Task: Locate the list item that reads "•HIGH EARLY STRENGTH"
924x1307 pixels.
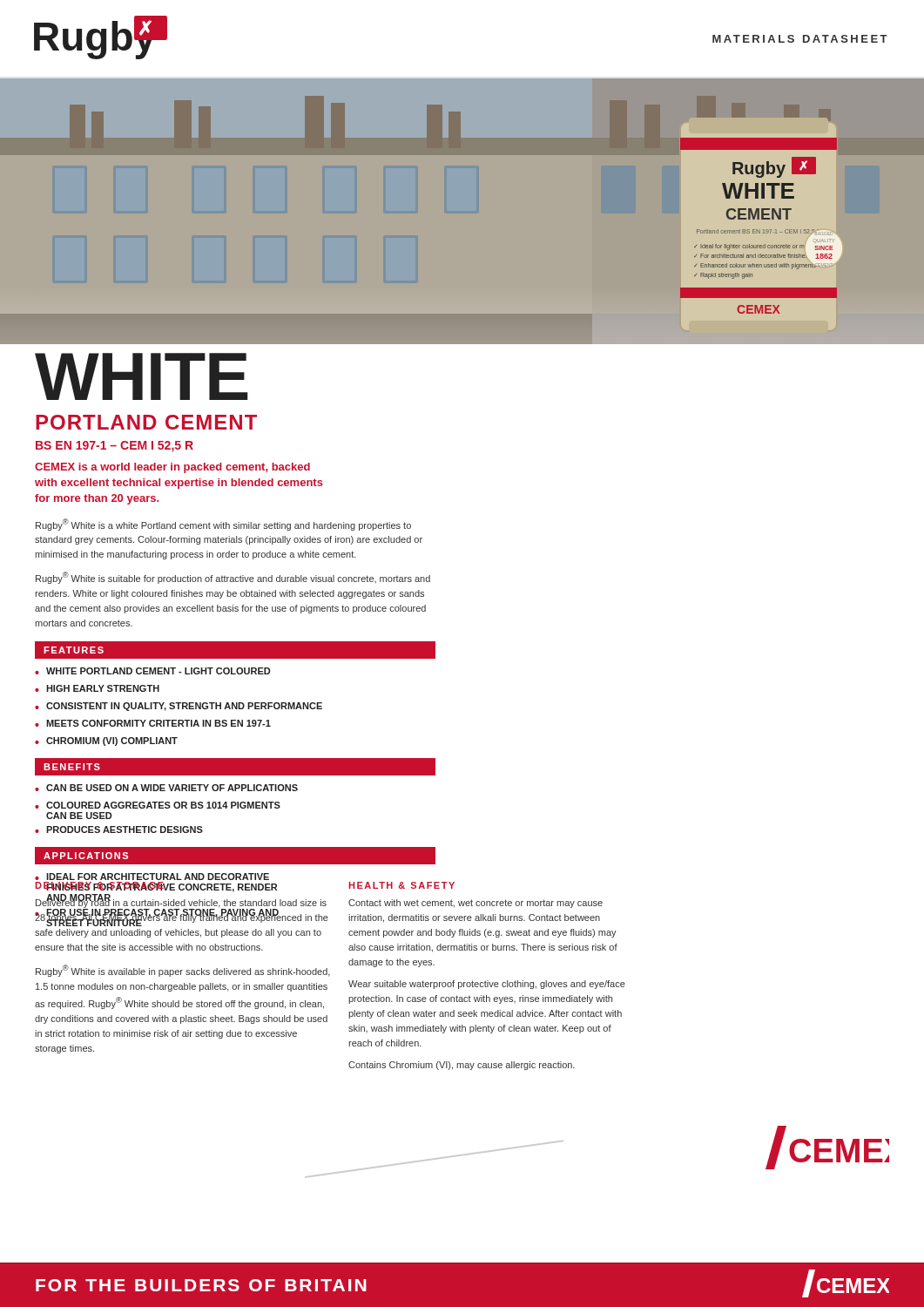Action: 97,690
